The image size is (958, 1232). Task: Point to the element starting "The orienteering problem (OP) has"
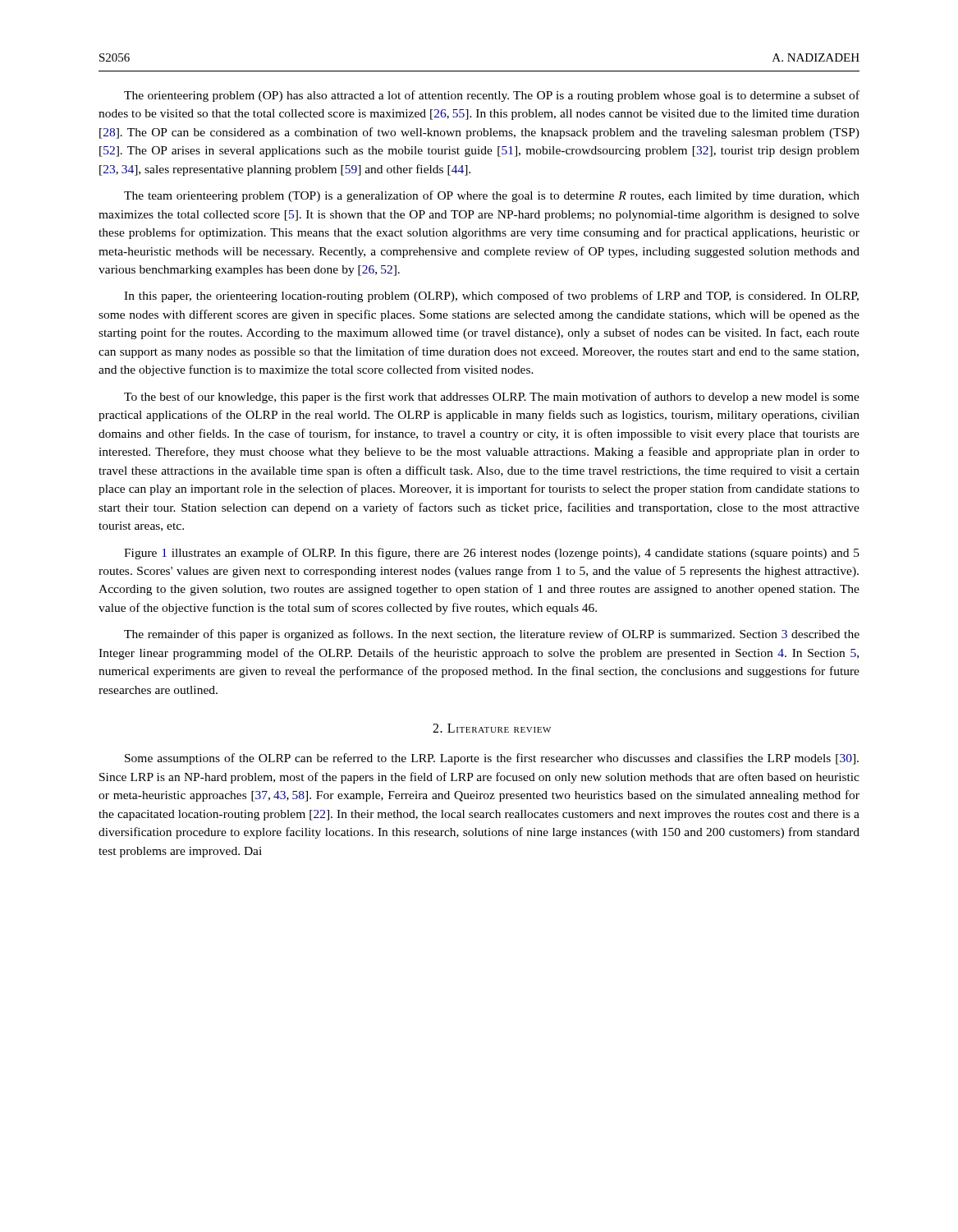(479, 132)
